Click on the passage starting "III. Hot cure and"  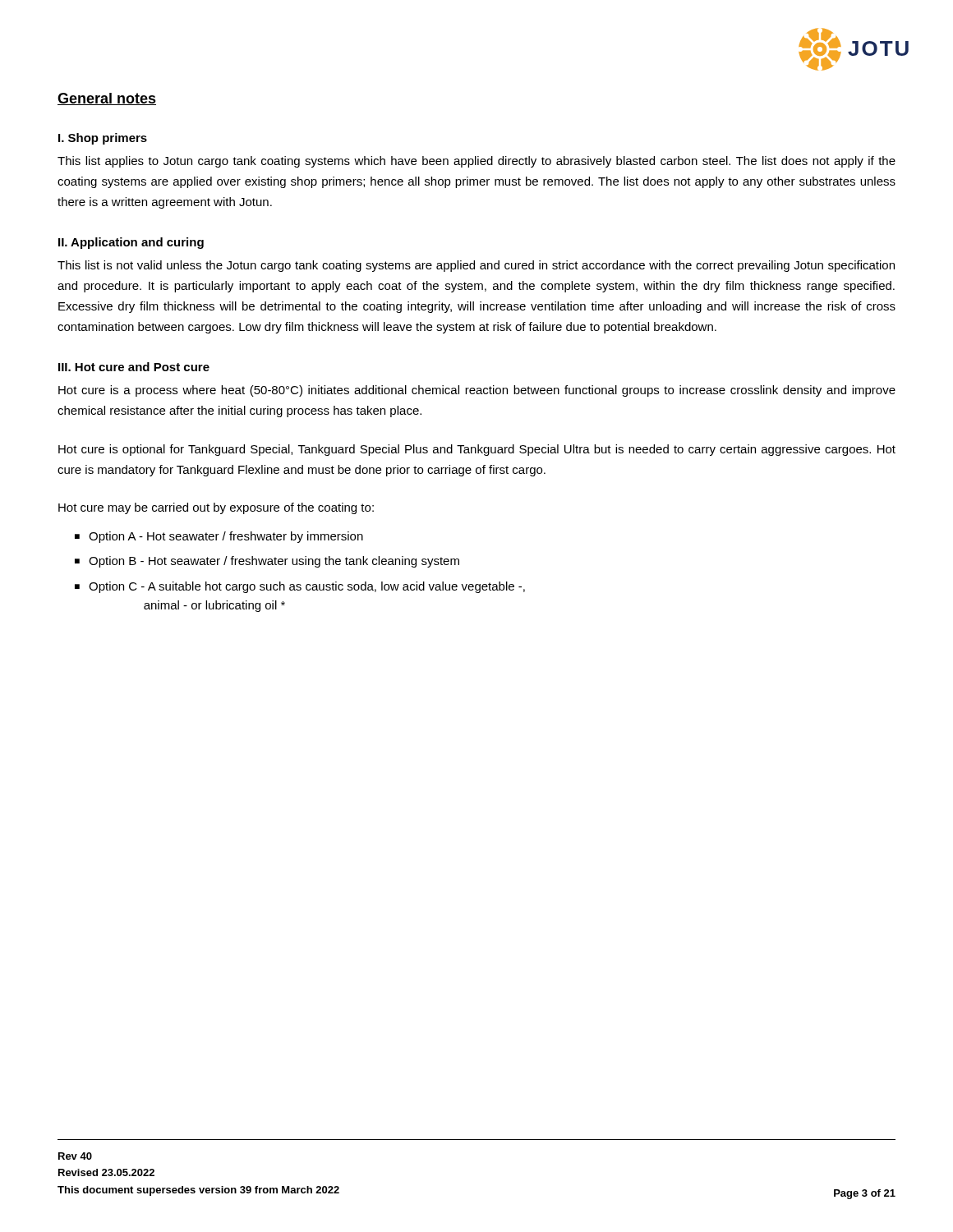click(x=134, y=367)
